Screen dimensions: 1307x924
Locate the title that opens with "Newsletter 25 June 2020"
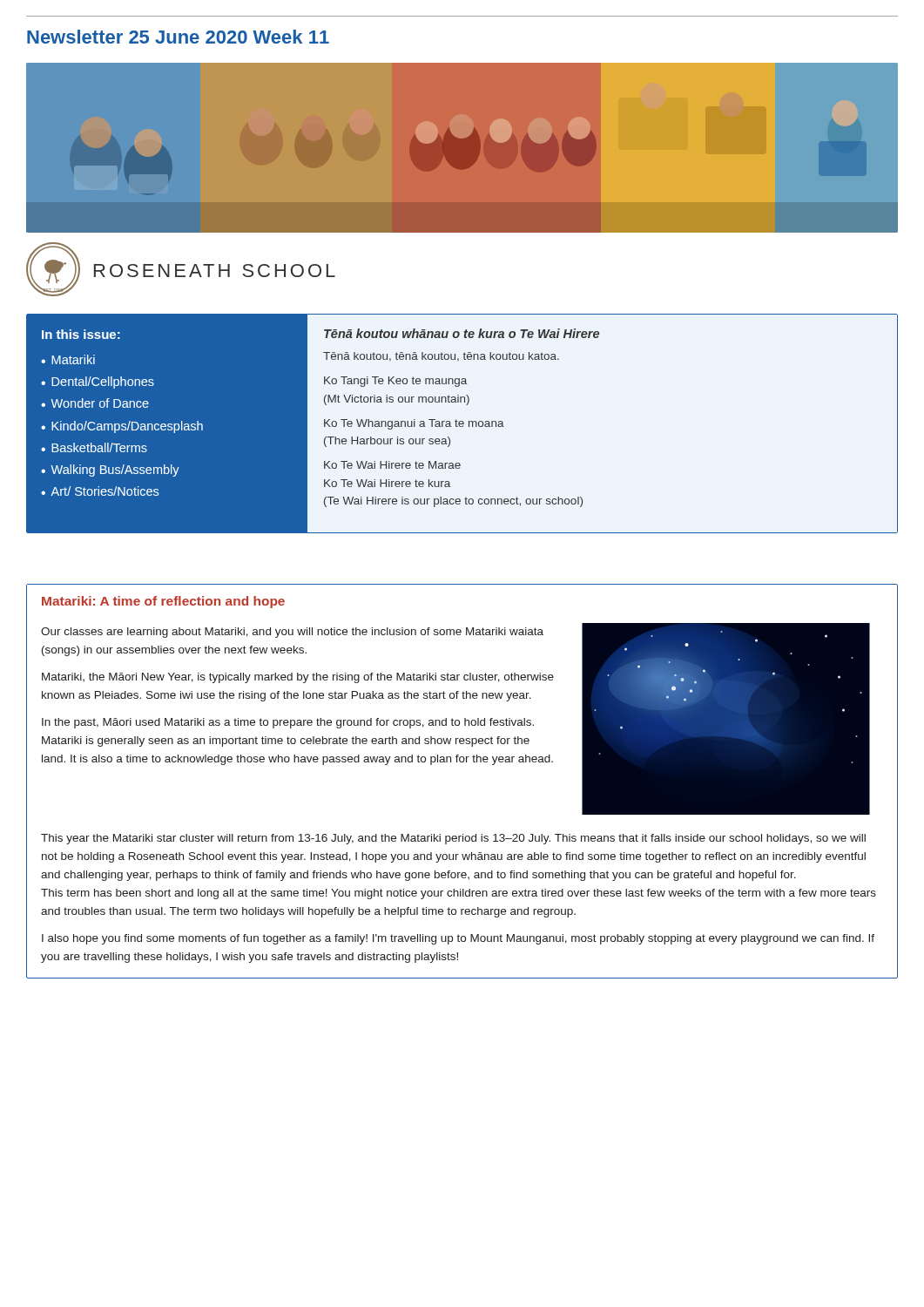(178, 37)
